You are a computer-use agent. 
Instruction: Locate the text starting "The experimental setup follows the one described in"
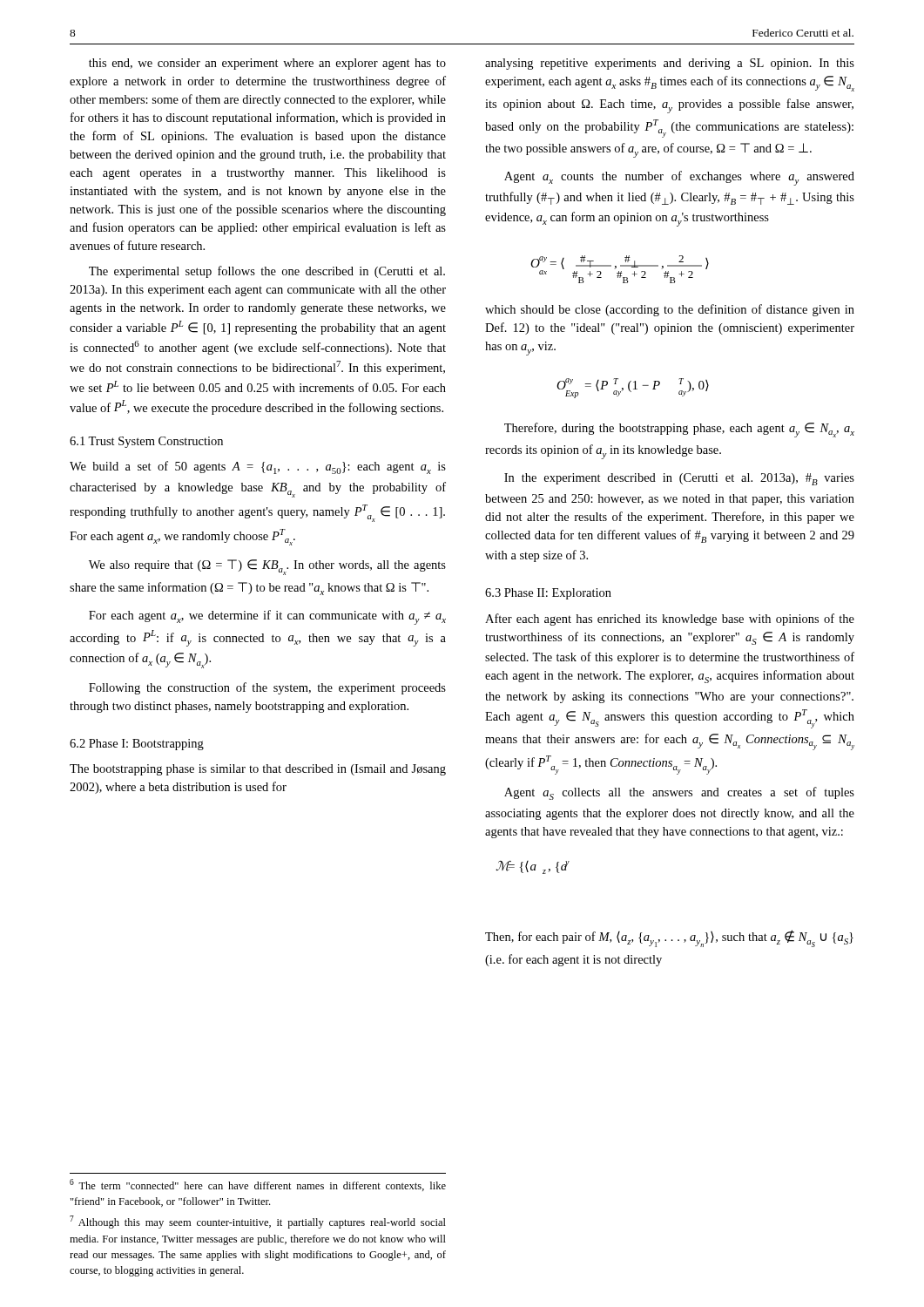tap(258, 340)
